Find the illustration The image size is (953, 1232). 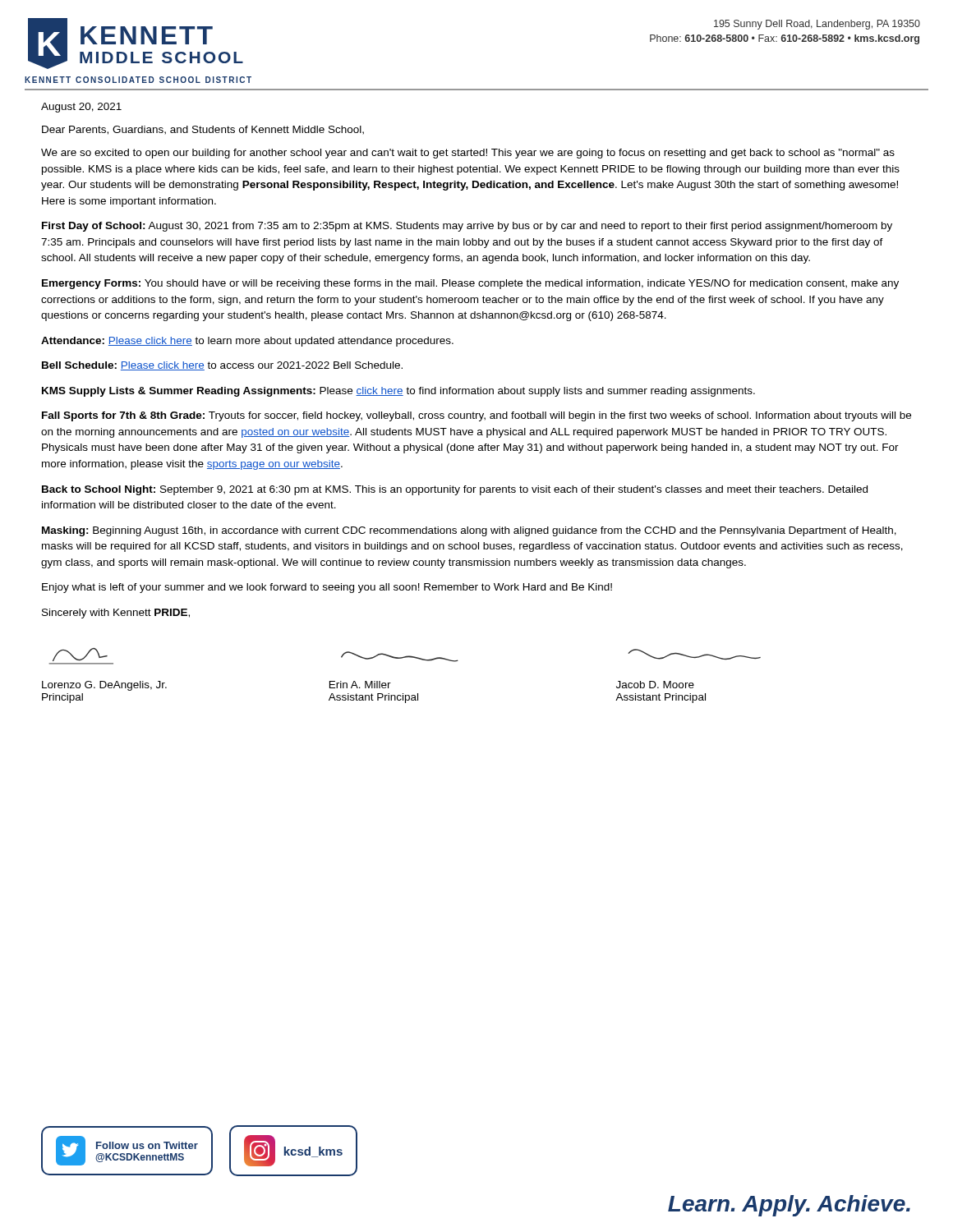[x=476, y=668]
